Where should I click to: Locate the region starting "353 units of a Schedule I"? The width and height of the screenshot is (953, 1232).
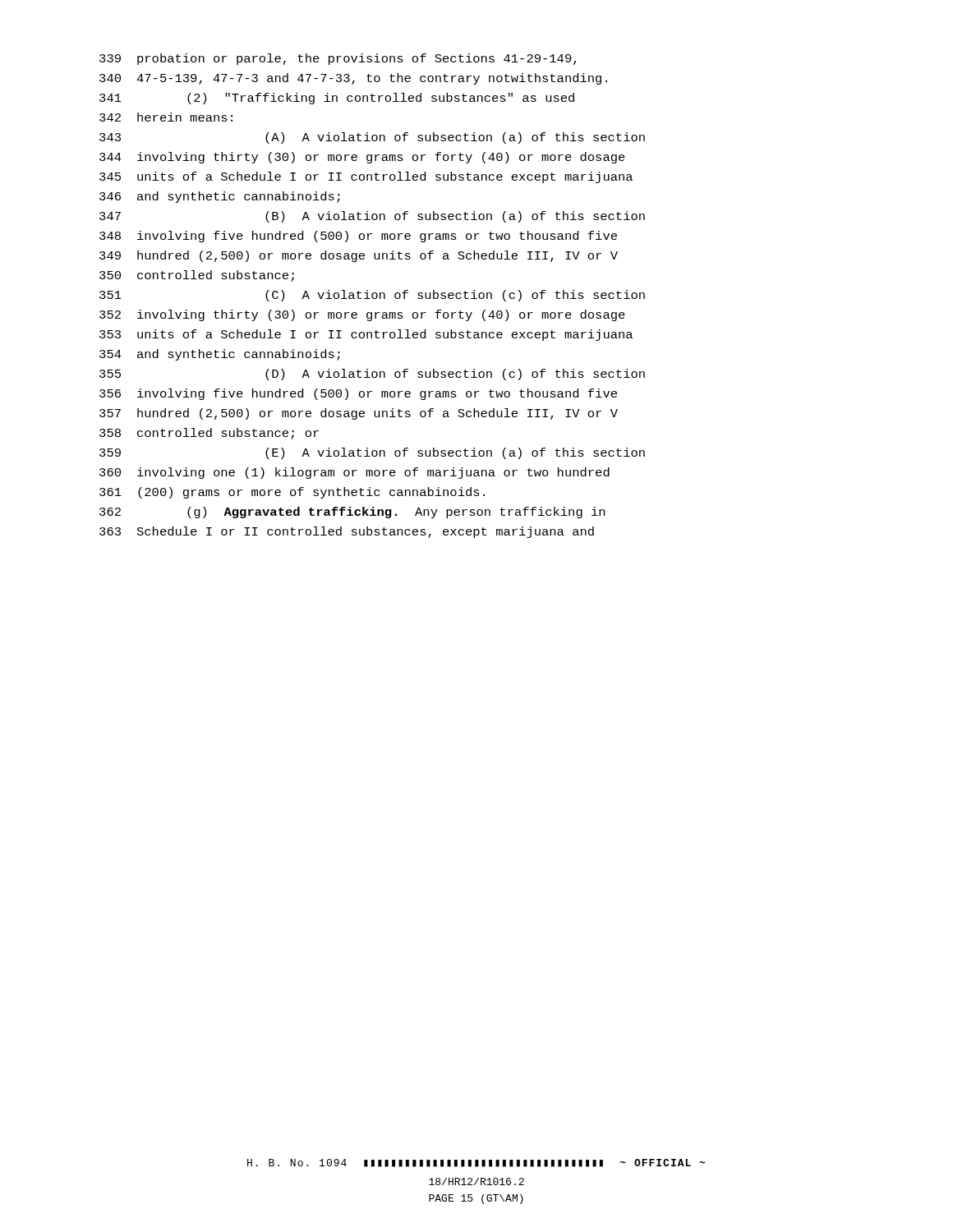(481, 335)
